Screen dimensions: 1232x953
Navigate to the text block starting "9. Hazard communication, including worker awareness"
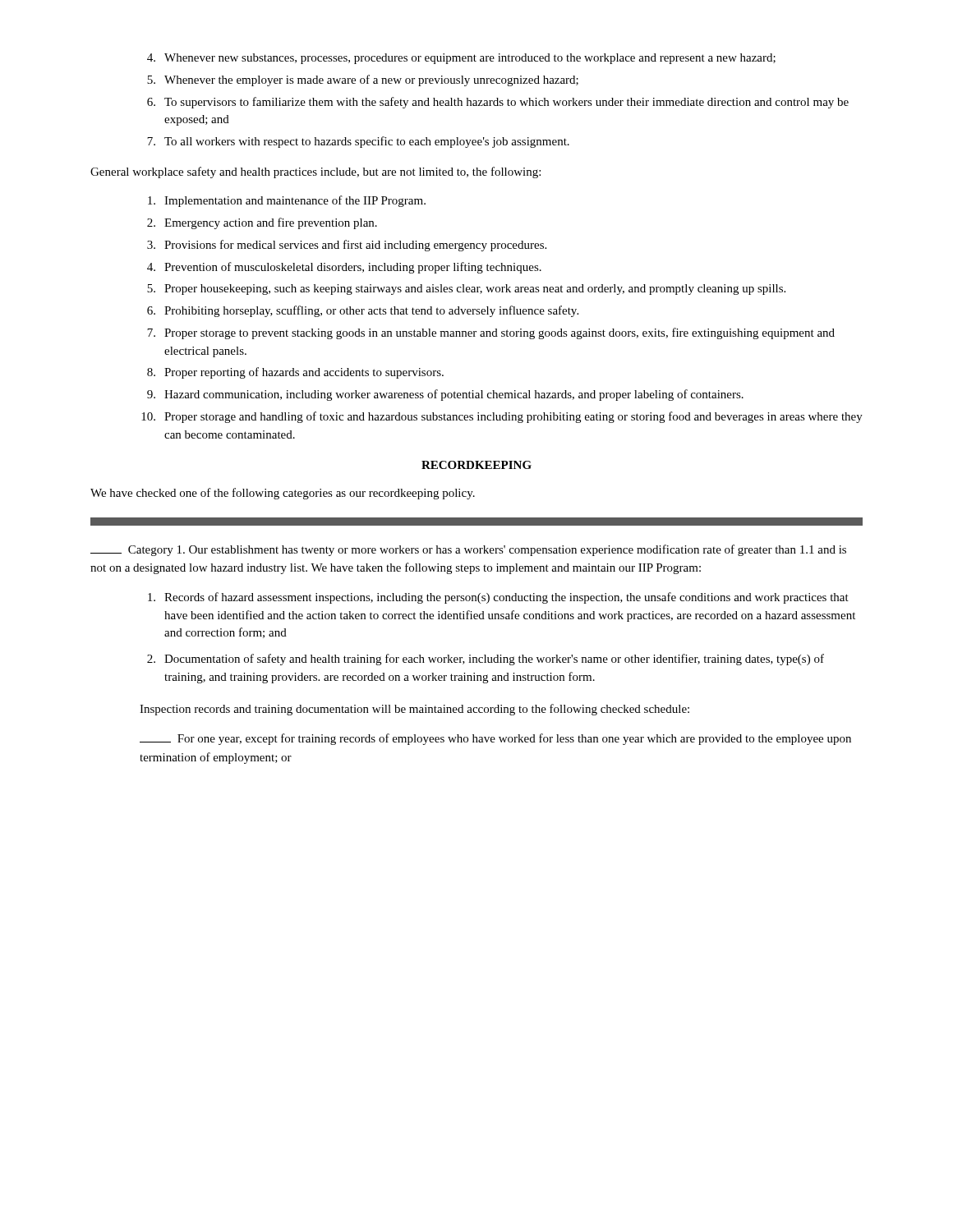(x=442, y=395)
